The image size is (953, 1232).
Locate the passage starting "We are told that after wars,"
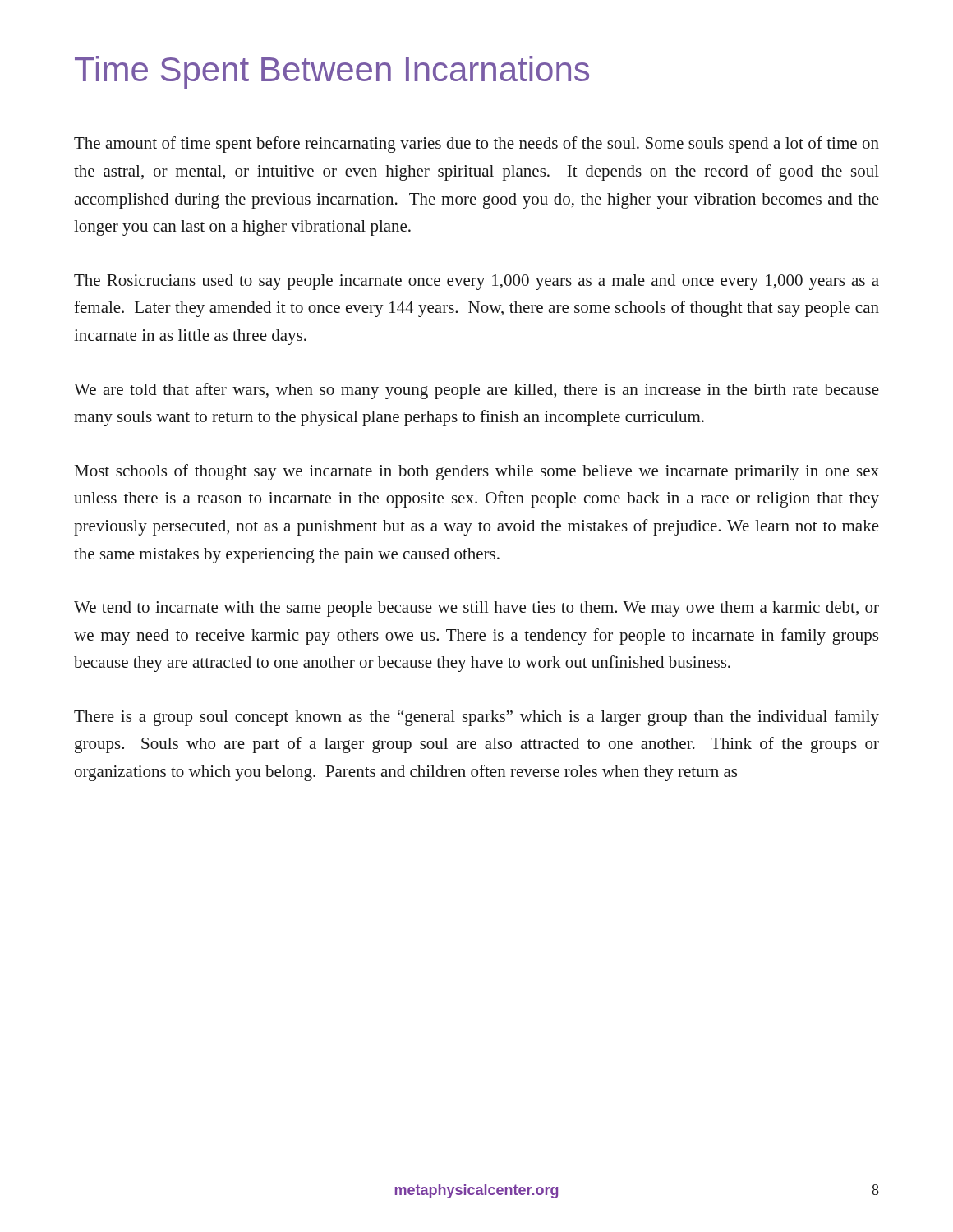point(476,403)
